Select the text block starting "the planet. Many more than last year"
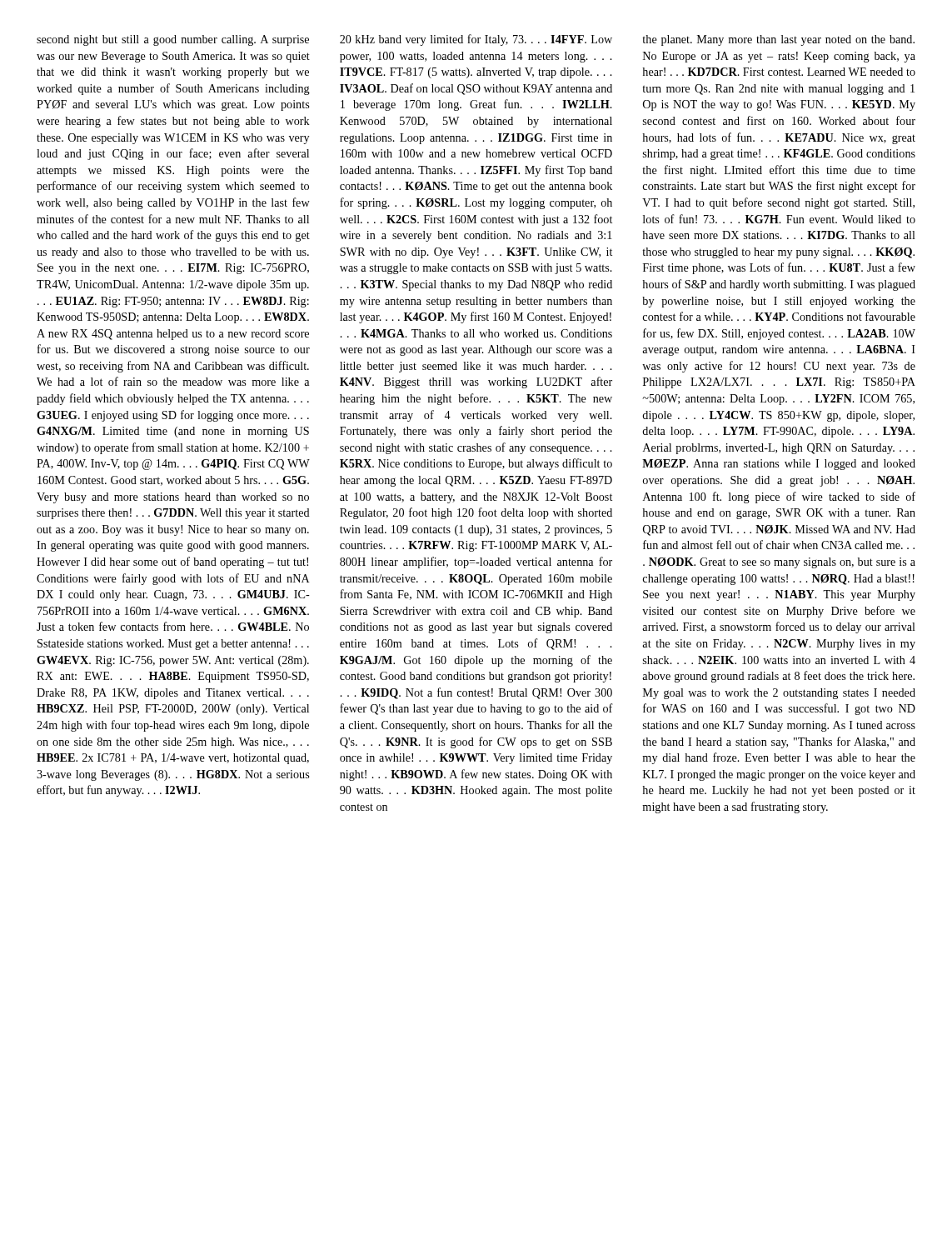 [x=779, y=423]
